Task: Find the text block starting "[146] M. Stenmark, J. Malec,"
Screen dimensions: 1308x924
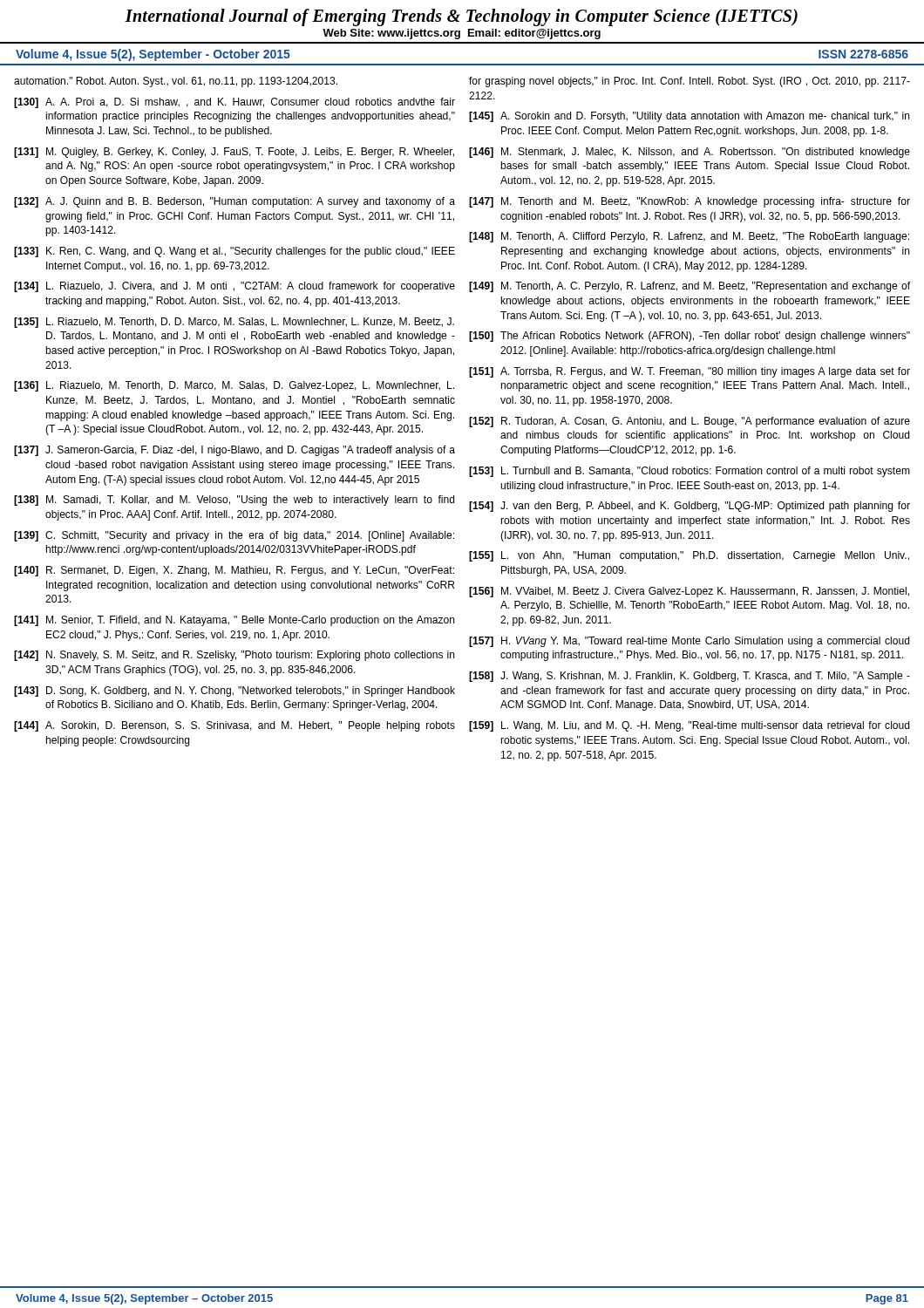Action: click(x=689, y=166)
